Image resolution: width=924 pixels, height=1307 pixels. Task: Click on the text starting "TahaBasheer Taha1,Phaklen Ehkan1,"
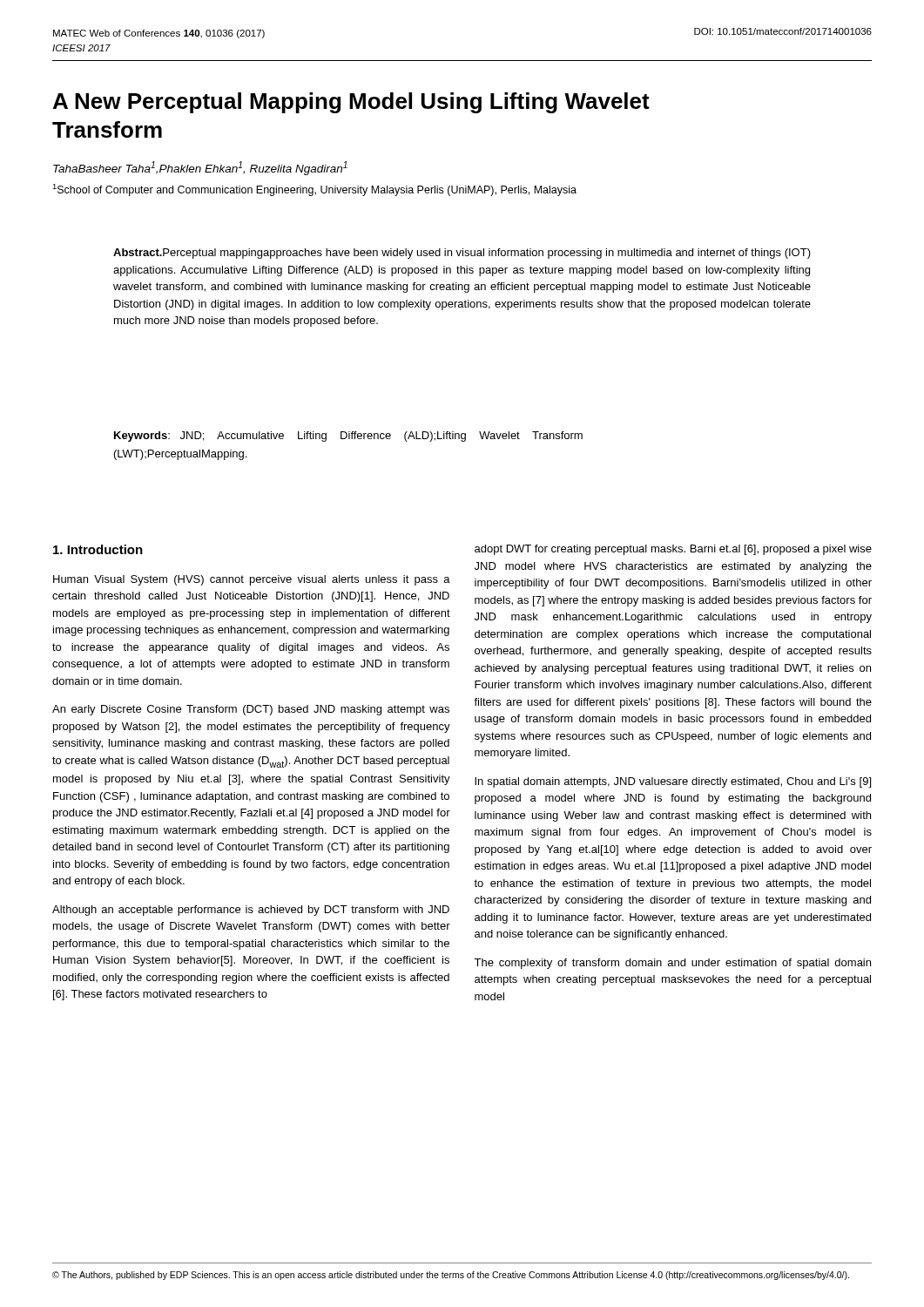[x=200, y=167]
